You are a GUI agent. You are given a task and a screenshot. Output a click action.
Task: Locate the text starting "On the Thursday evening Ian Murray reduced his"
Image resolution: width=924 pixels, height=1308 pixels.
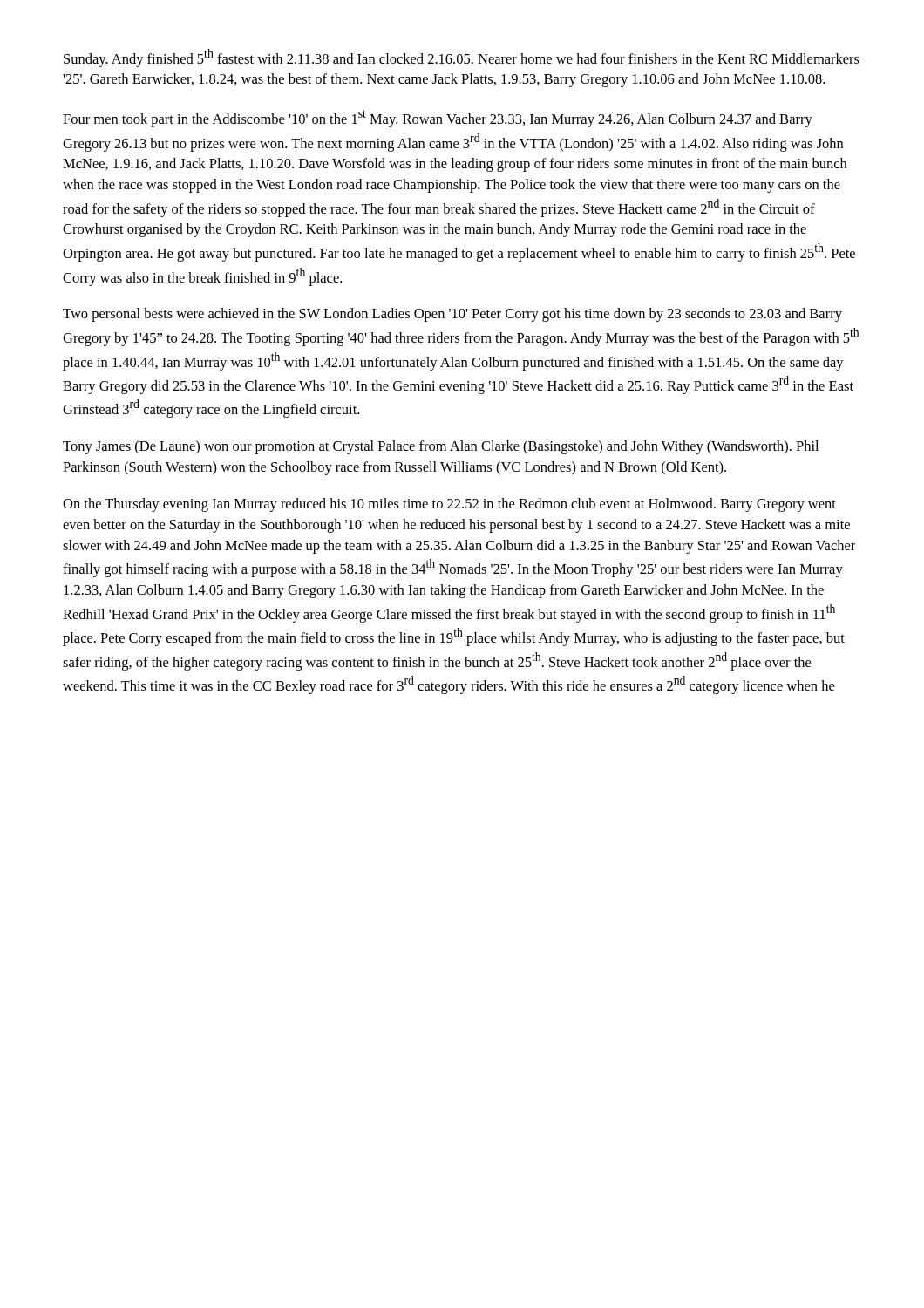point(459,594)
